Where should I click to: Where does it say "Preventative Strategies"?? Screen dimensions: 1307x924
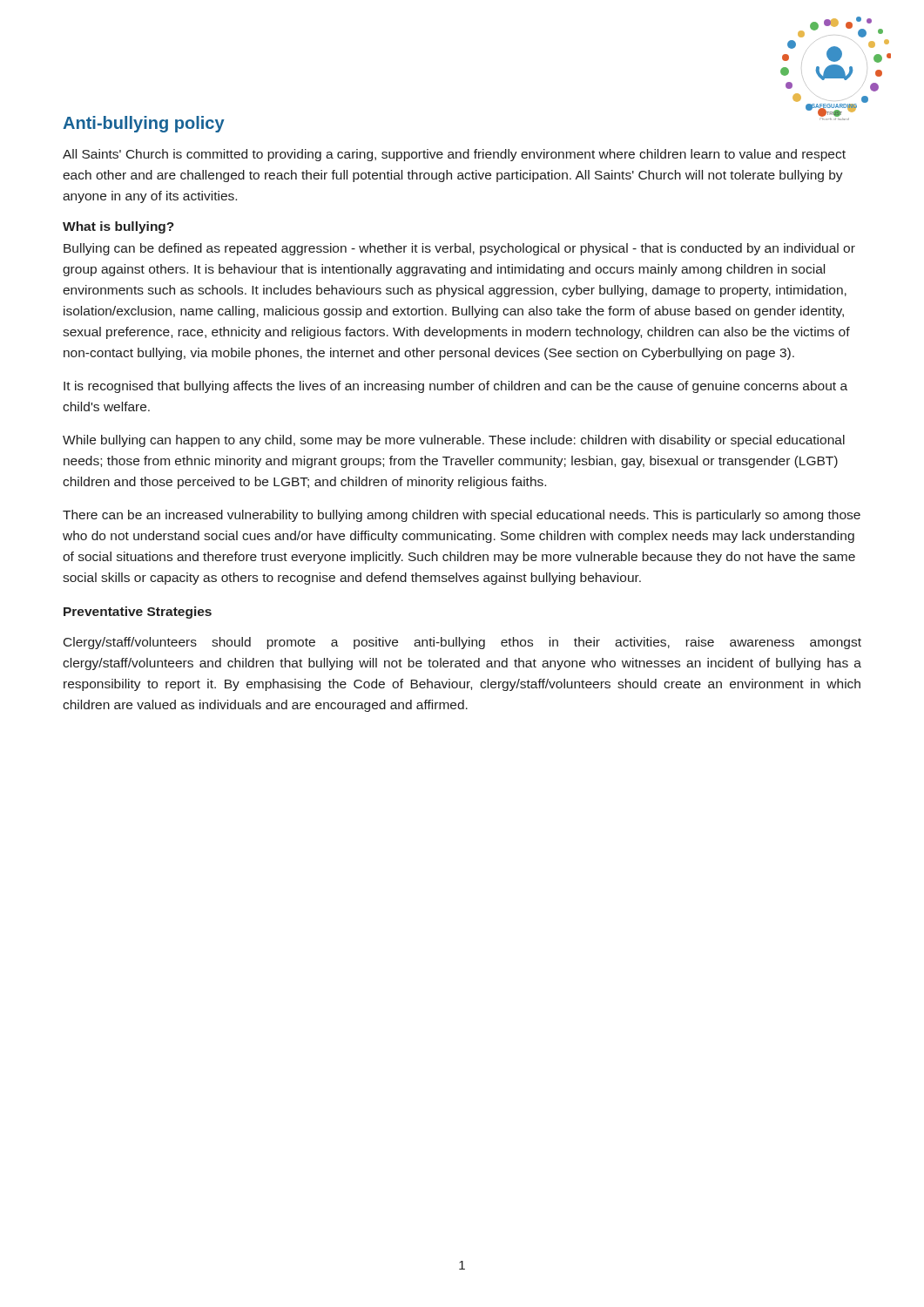tap(137, 611)
